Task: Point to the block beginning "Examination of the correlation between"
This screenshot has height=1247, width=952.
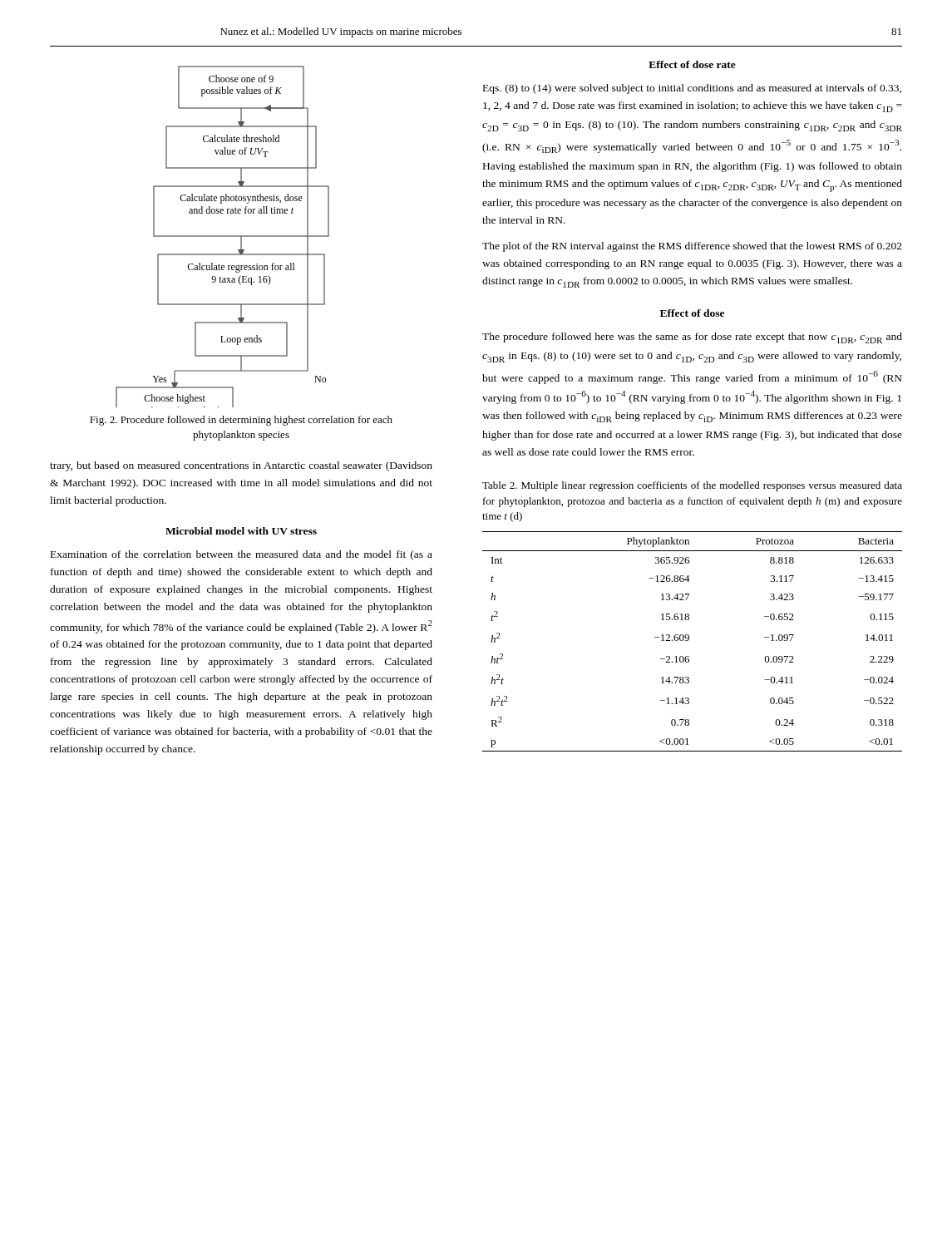Action: [241, 651]
